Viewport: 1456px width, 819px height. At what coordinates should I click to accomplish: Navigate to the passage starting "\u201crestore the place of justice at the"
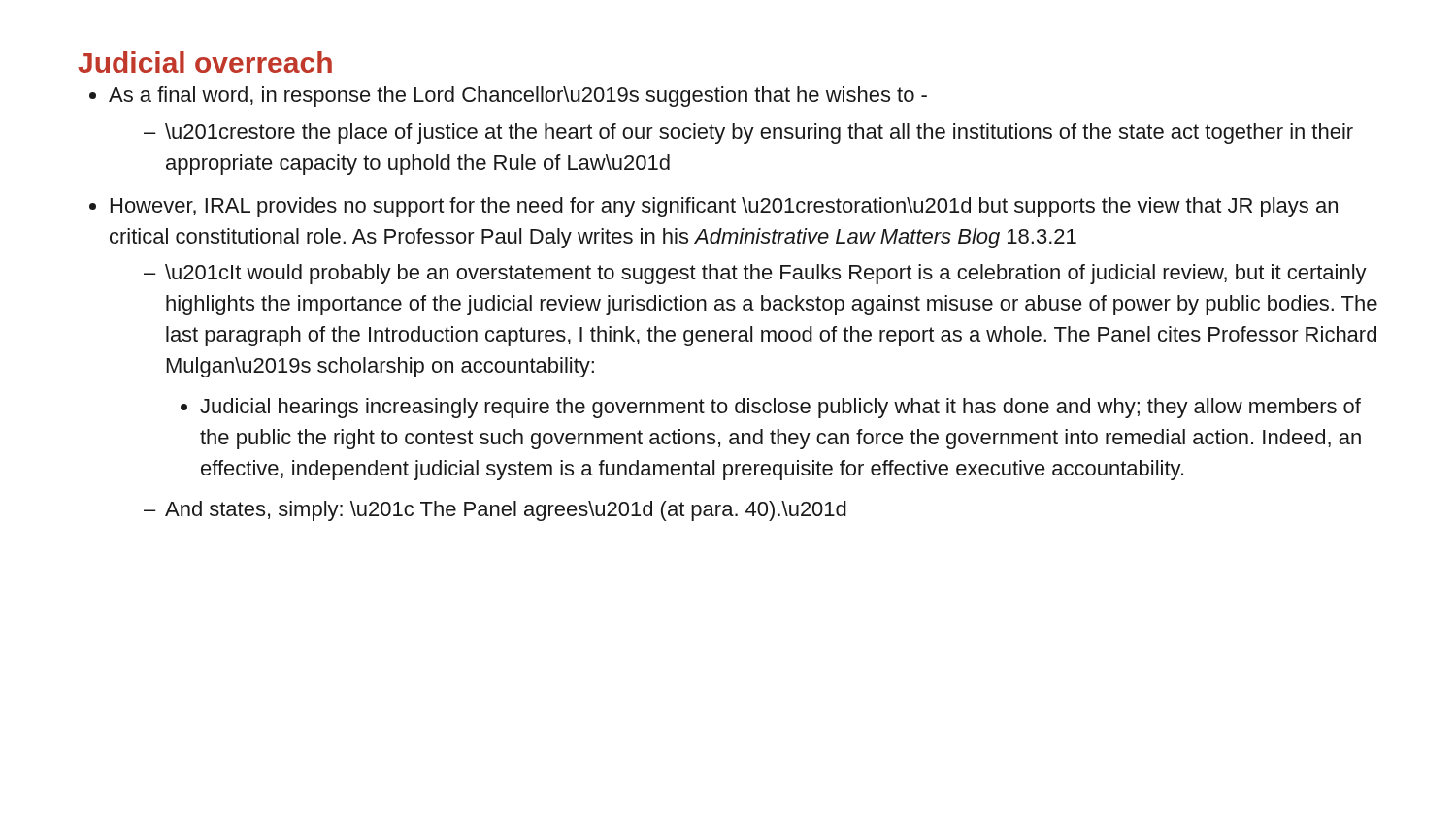pyautogui.click(x=759, y=147)
